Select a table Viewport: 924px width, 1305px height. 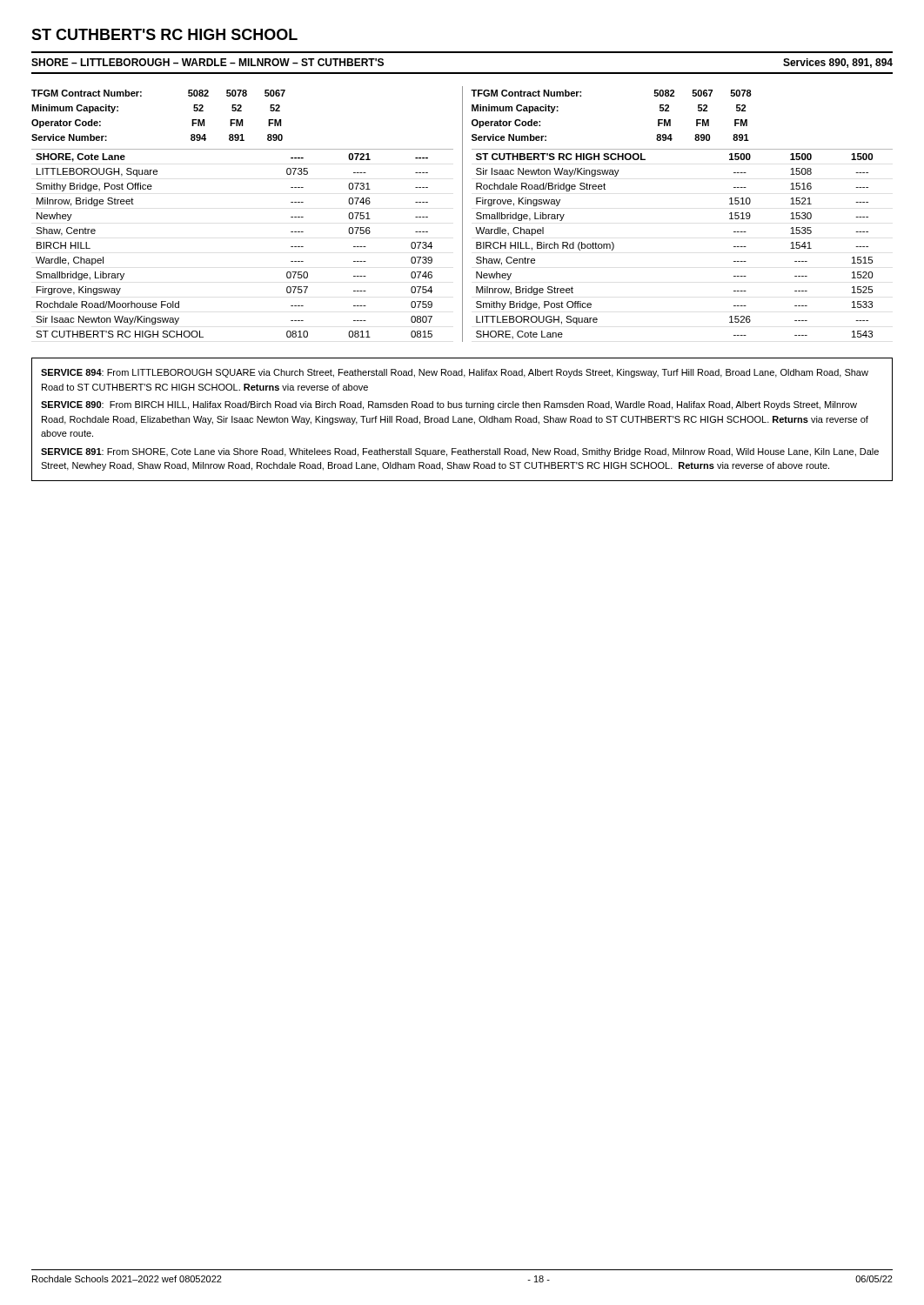[x=462, y=214]
